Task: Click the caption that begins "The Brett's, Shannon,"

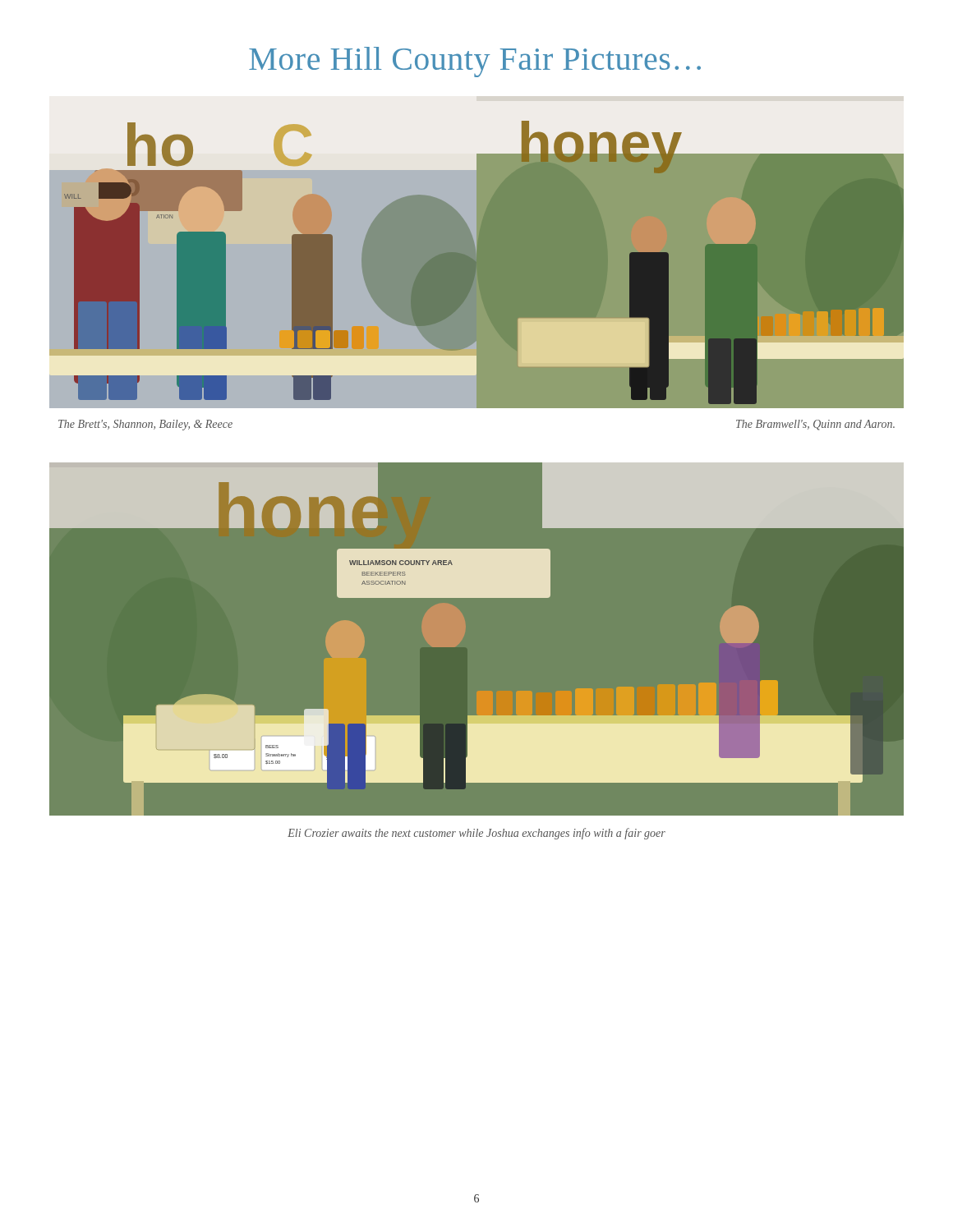Action: pyautogui.click(x=145, y=424)
